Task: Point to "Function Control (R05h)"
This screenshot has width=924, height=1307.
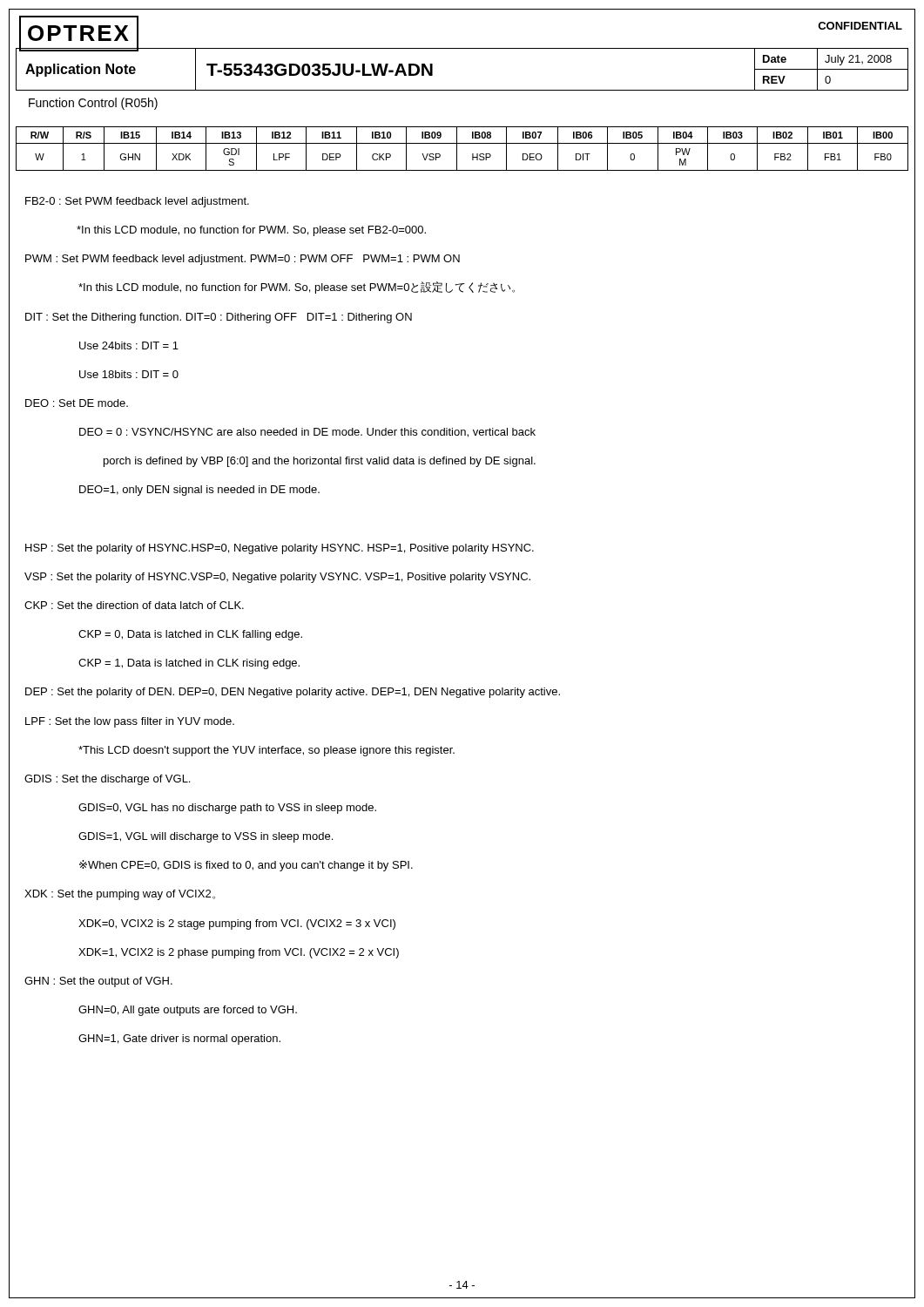Action: point(93,103)
